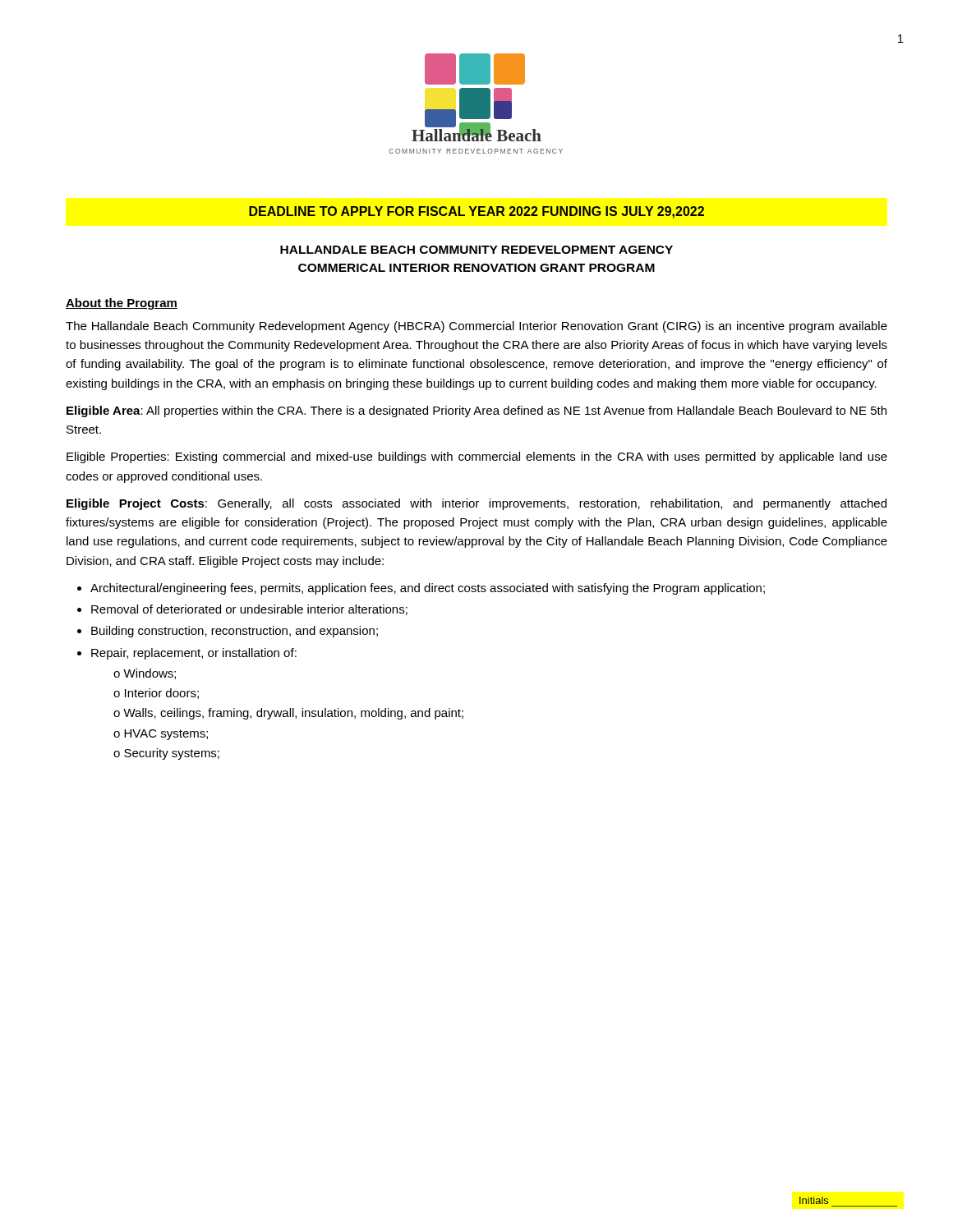The width and height of the screenshot is (953, 1232).
Task: Locate the text starting "Eligible Properties: Existing commercial and mixed-use buildings"
Action: tap(476, 466)
